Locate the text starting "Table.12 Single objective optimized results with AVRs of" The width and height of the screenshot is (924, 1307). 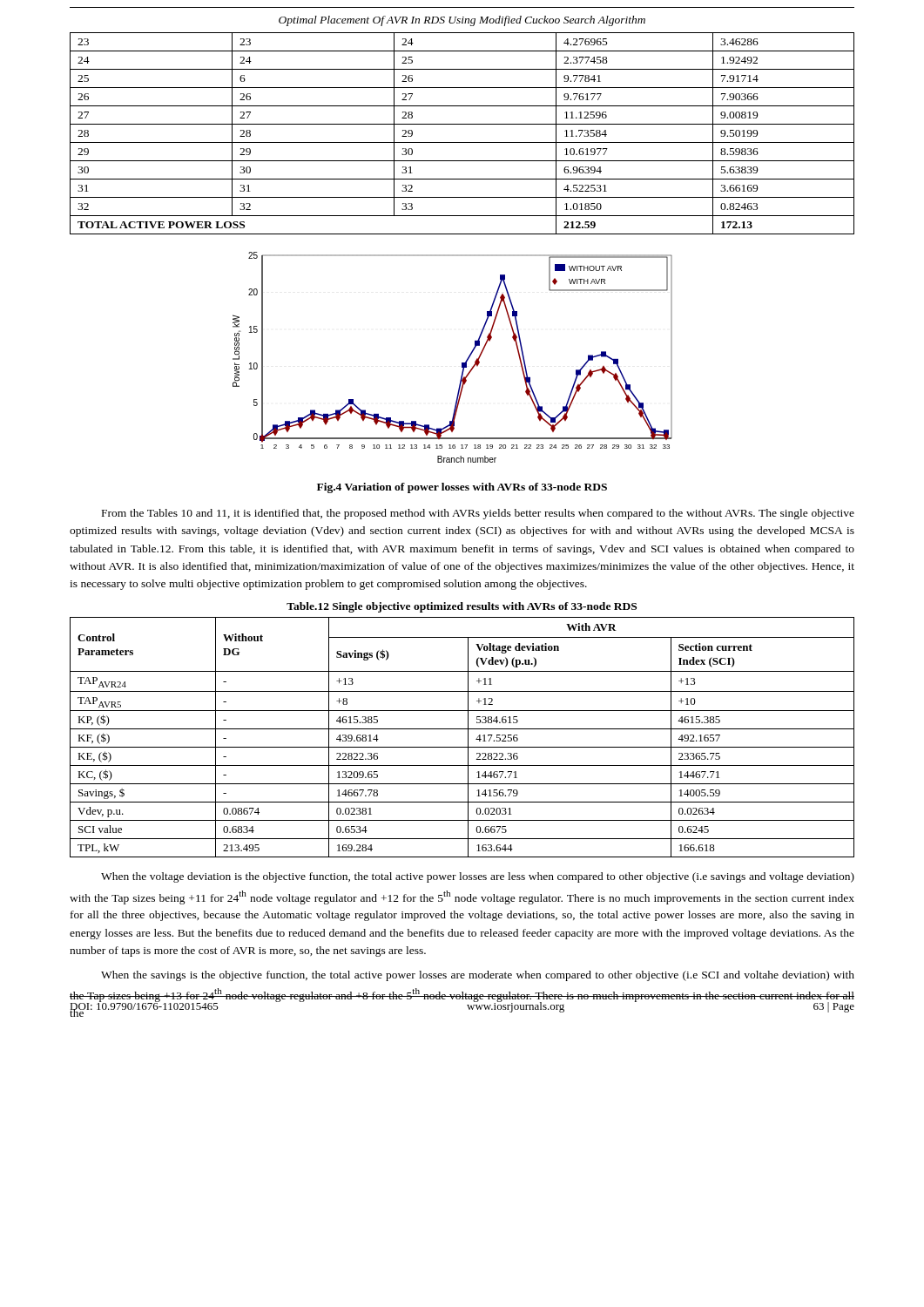point(462,606)
